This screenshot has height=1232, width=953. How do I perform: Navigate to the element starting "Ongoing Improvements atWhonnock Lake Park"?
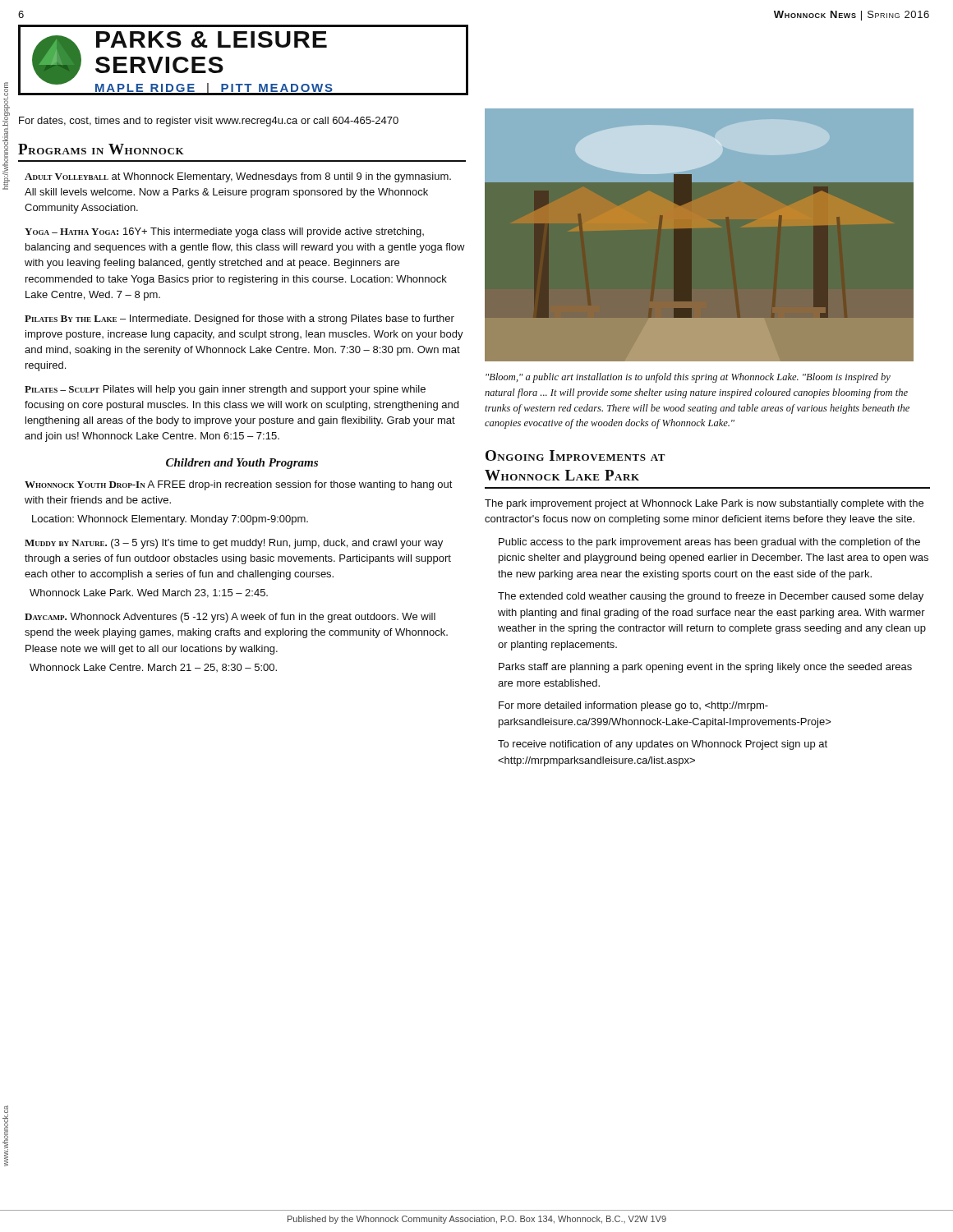pos(575,465)
